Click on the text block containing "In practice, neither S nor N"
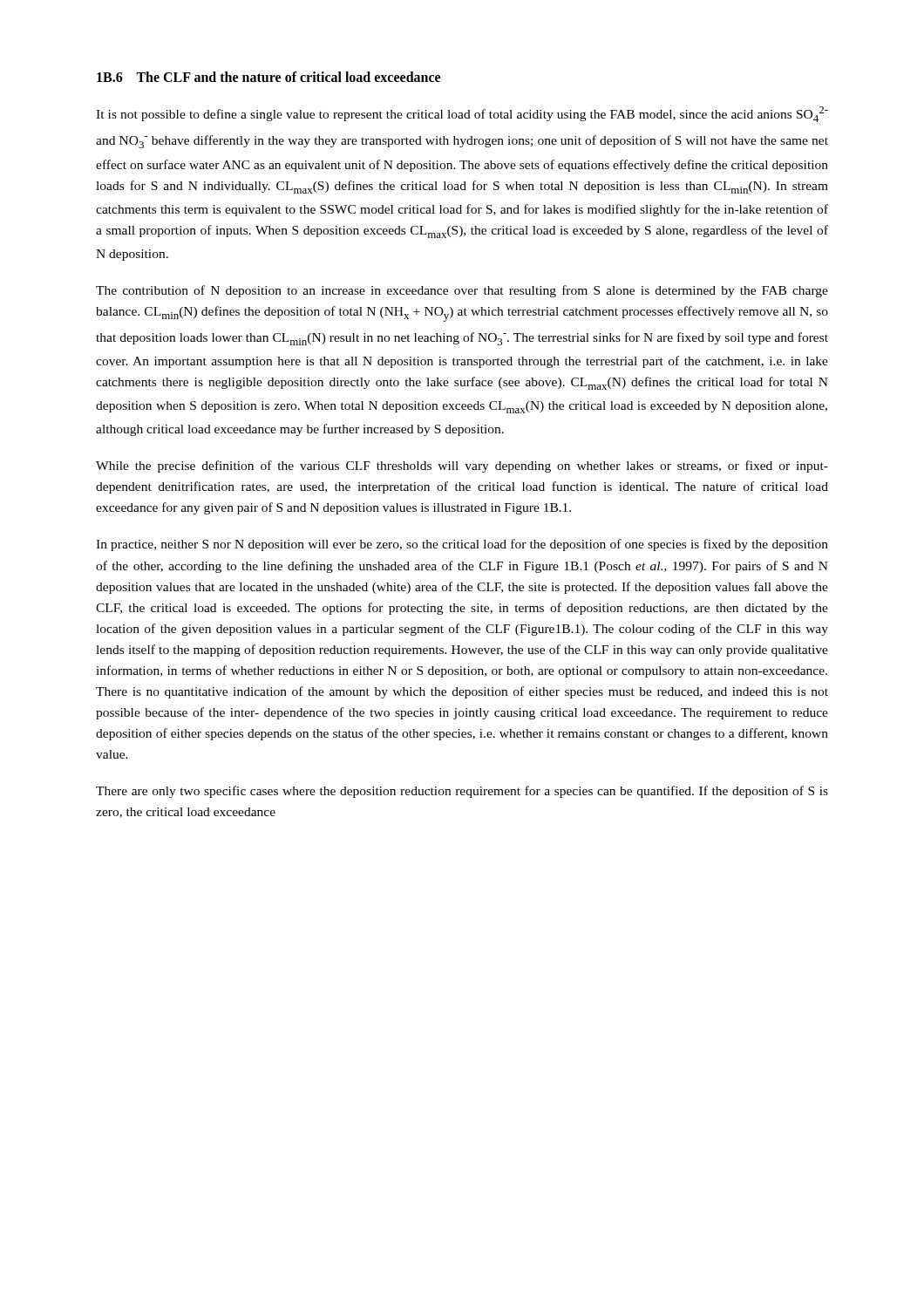Image resolution: width=924 pixels, height=1308 pixels. [x=462, y=649]
